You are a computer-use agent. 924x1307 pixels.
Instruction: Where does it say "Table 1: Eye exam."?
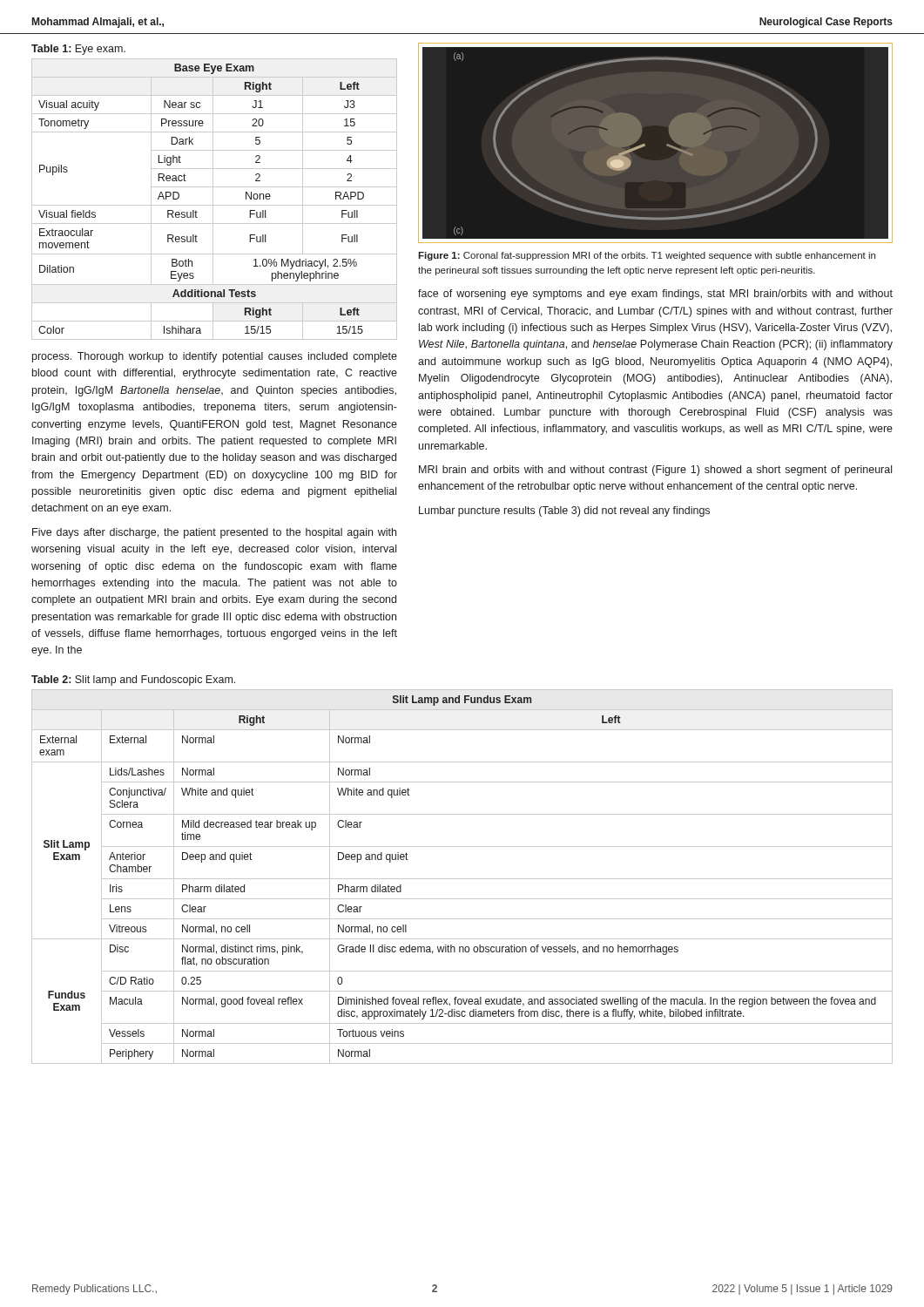tap(79, 49)
